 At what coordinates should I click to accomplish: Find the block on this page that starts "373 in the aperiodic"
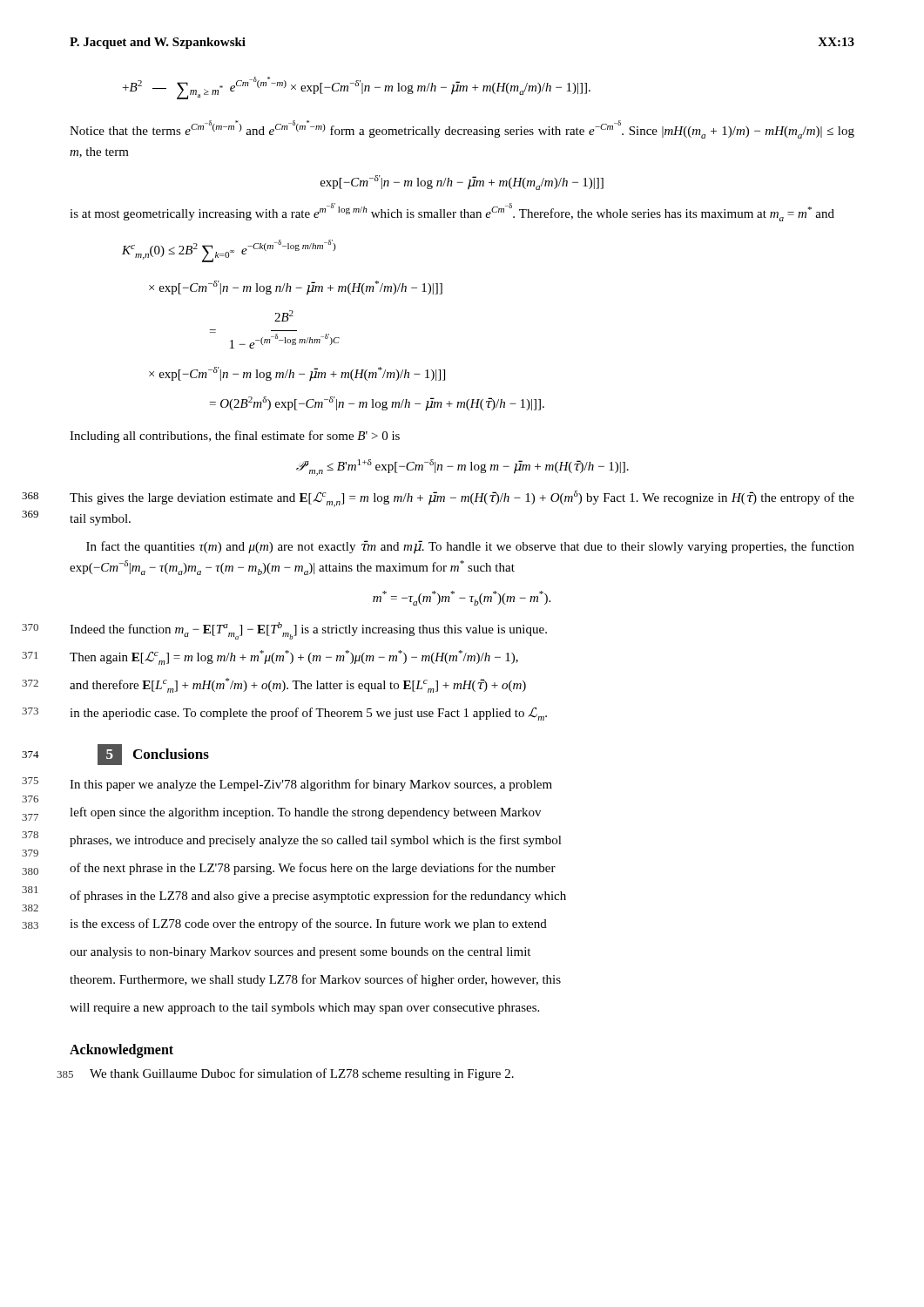(309, 712)
